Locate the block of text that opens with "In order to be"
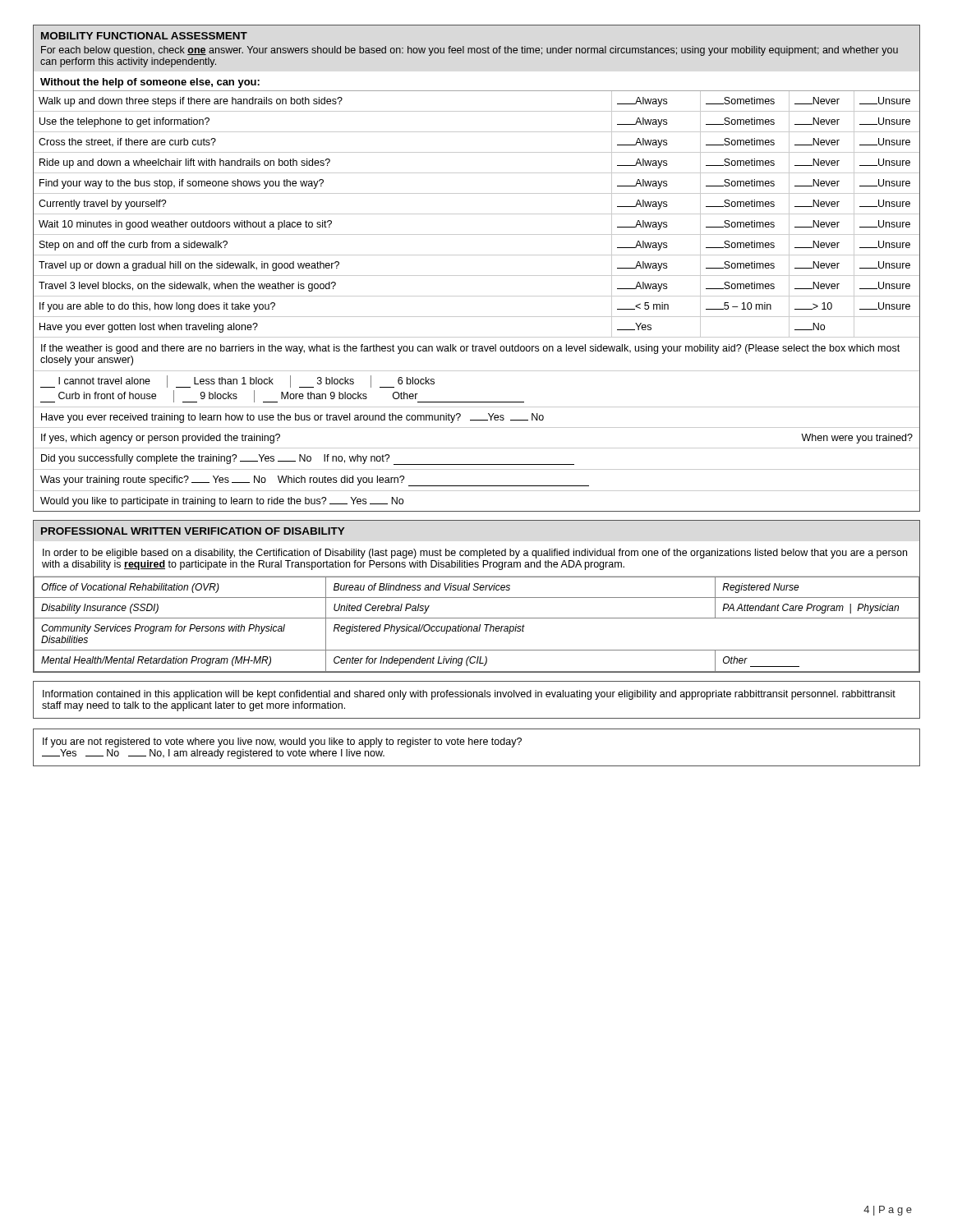 pyautogui.click(x=475, y=559)
